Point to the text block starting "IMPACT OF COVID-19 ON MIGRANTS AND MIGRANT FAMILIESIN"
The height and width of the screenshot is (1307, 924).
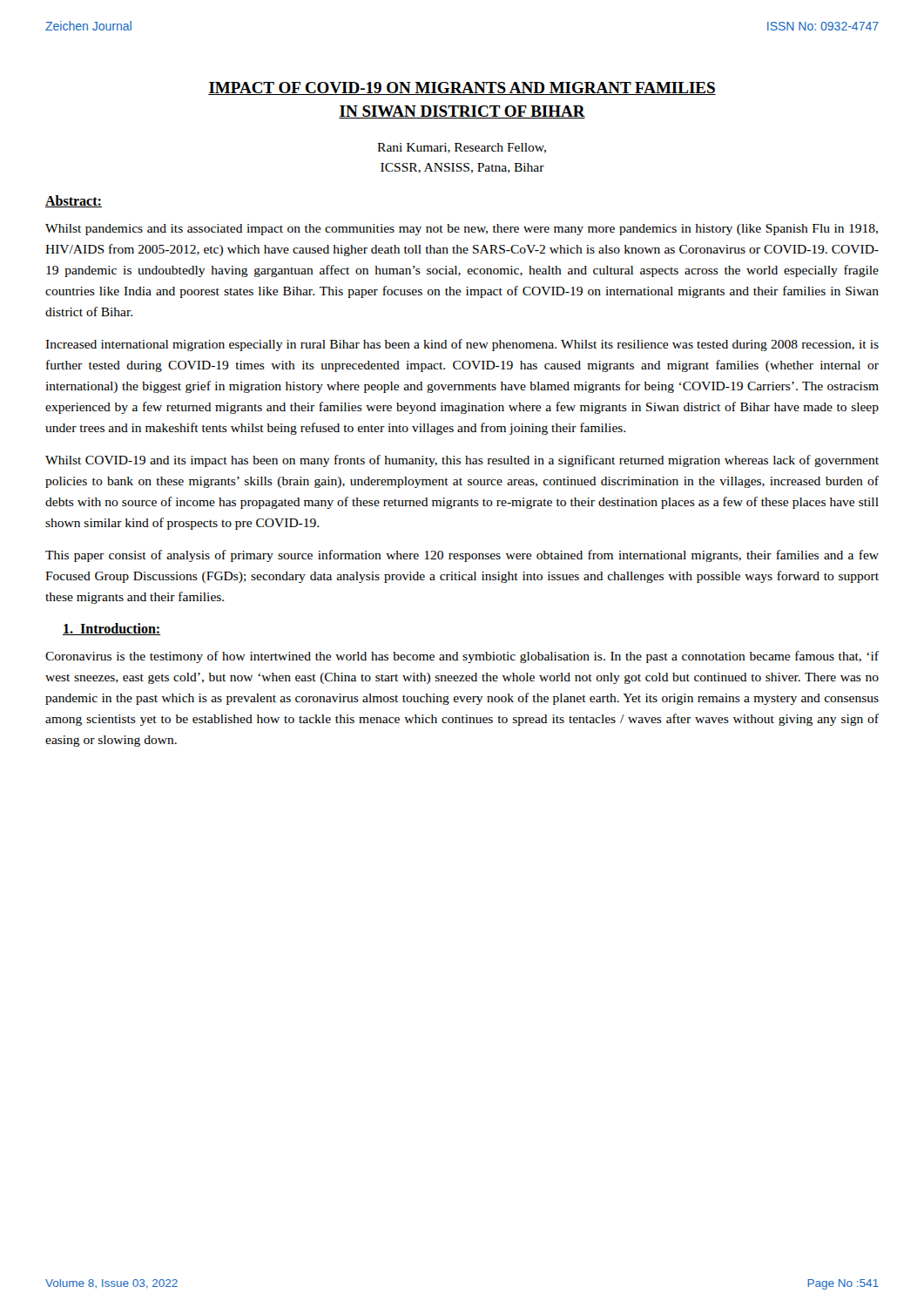pos(462,100)
